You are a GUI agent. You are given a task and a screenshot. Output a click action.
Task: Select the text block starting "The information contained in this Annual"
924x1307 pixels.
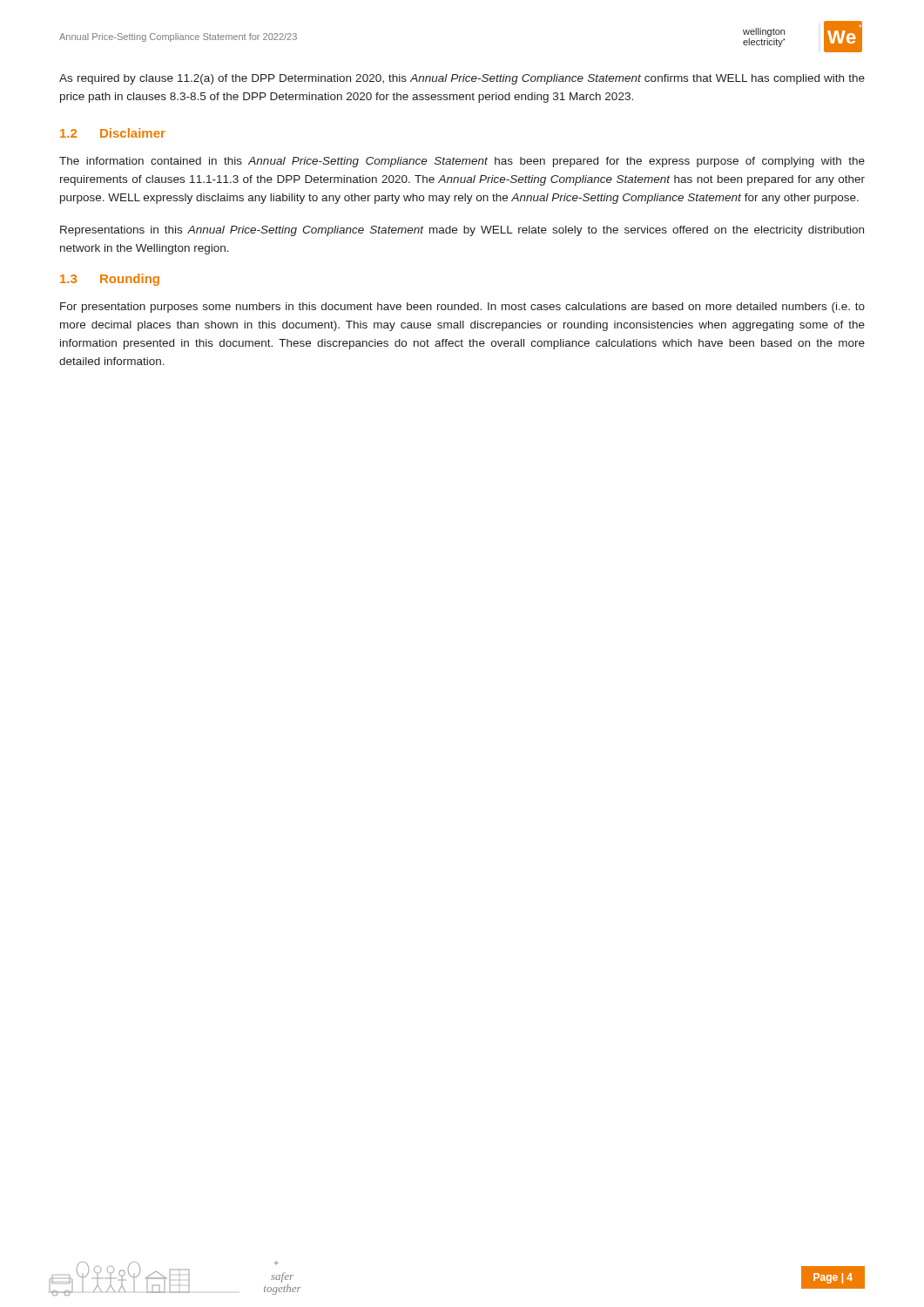point(462,179)
